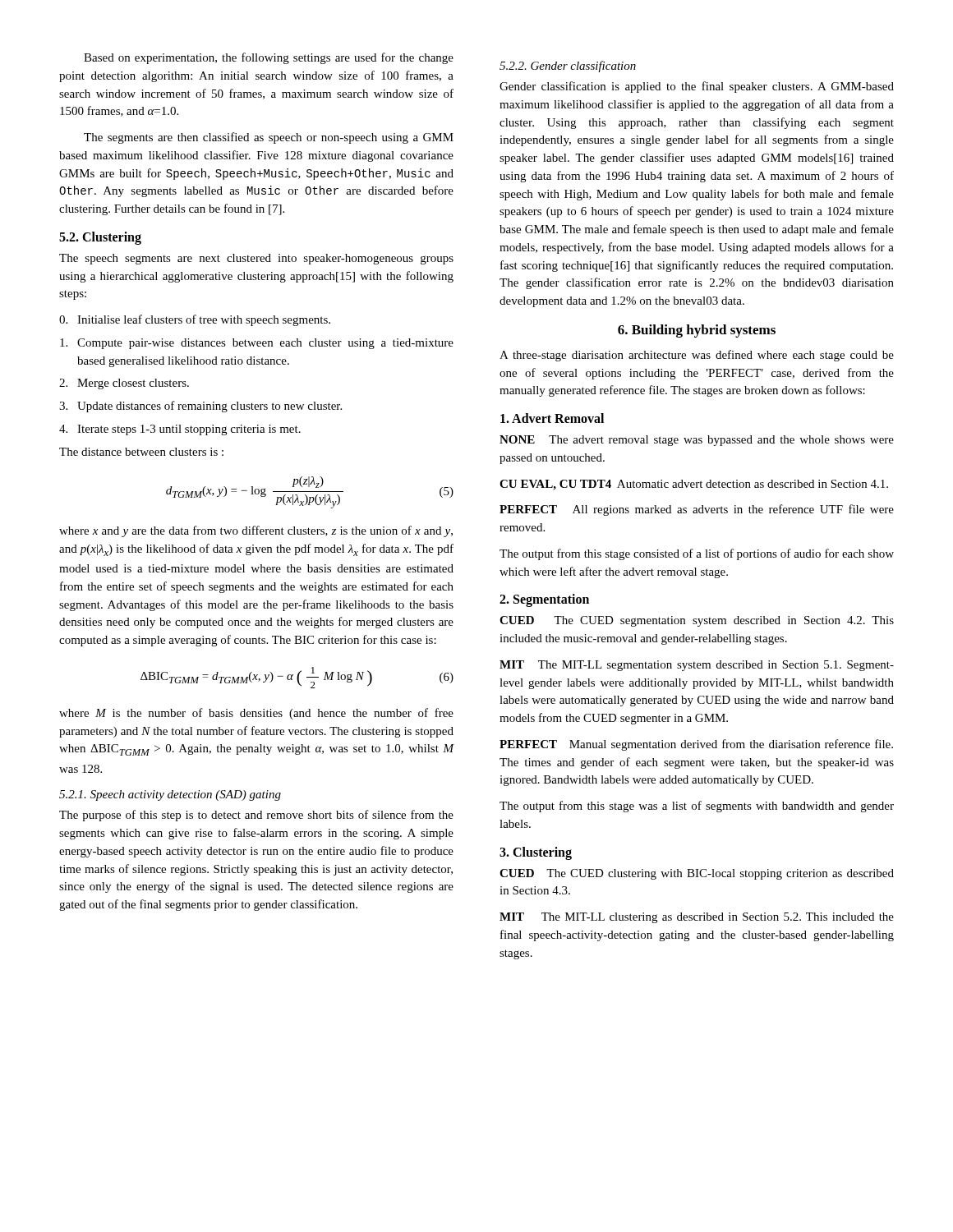Screen dimensions: 1232x953
Task: Find the block starting "5.2.1. Speech activity detection (SAD) gating"
Action: [256, 795]
